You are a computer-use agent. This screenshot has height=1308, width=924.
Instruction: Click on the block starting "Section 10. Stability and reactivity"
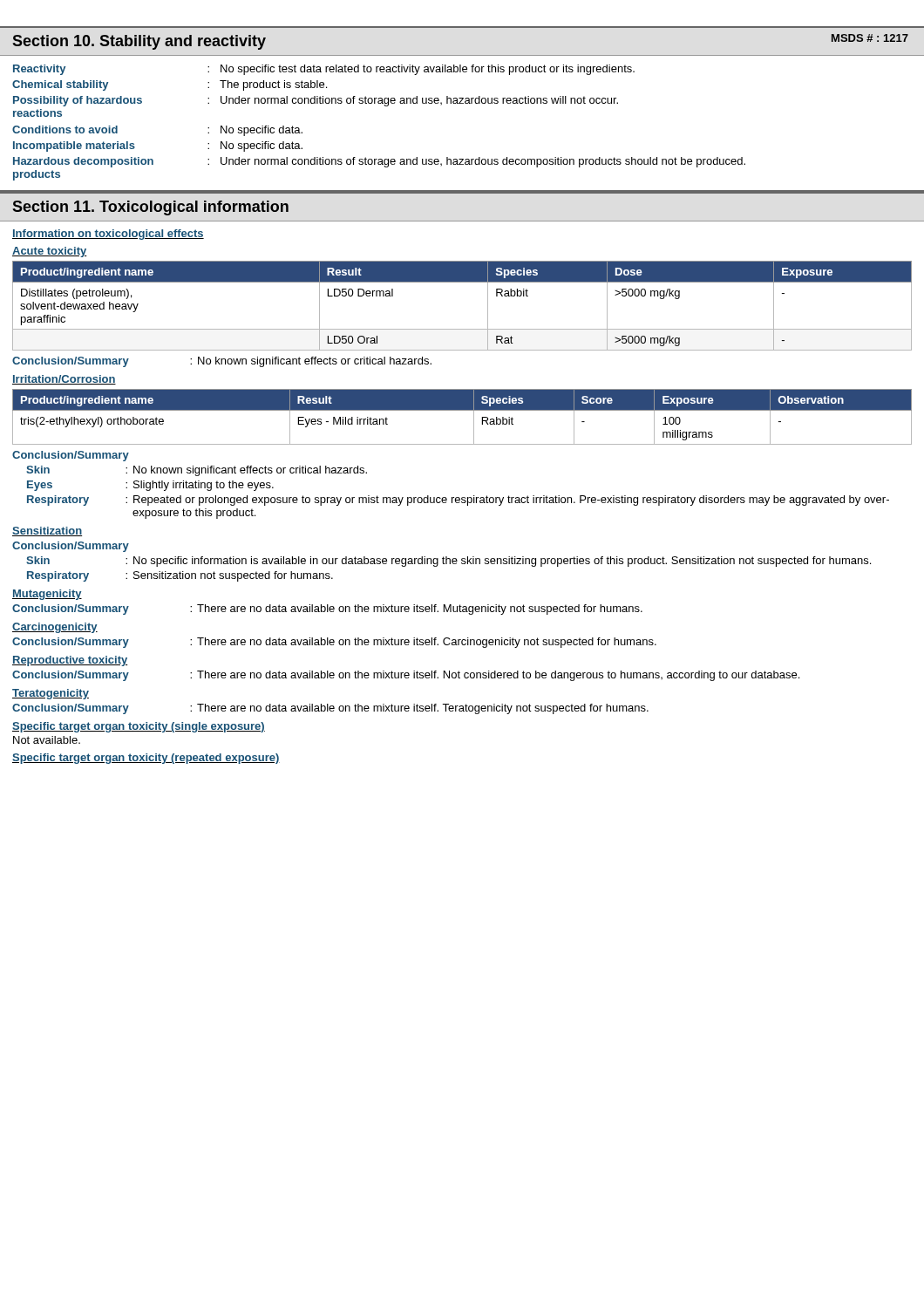tap(139, 41)
